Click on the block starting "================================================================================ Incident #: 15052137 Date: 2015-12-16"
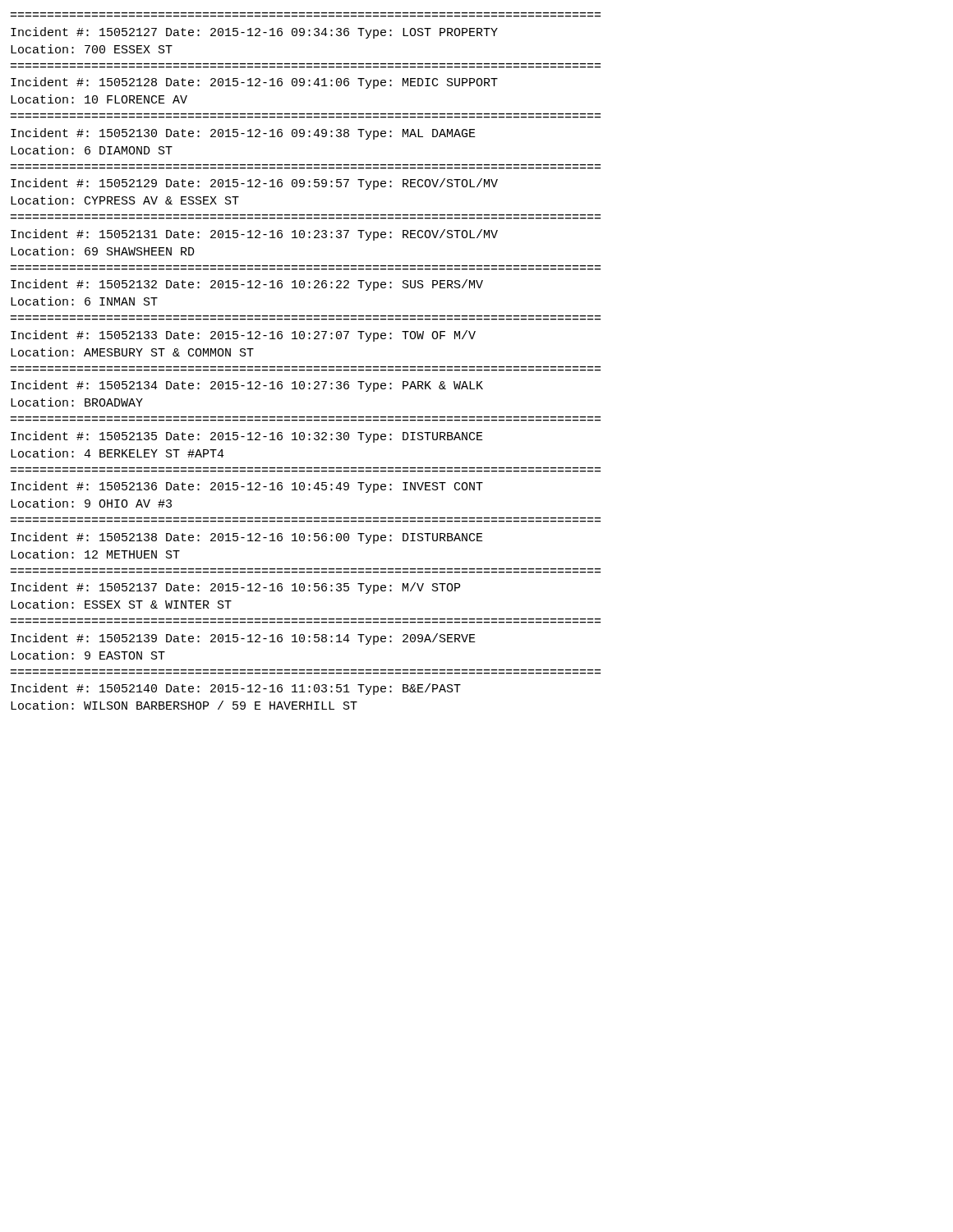The image size is (953, 1232). [x=235, y=588]
